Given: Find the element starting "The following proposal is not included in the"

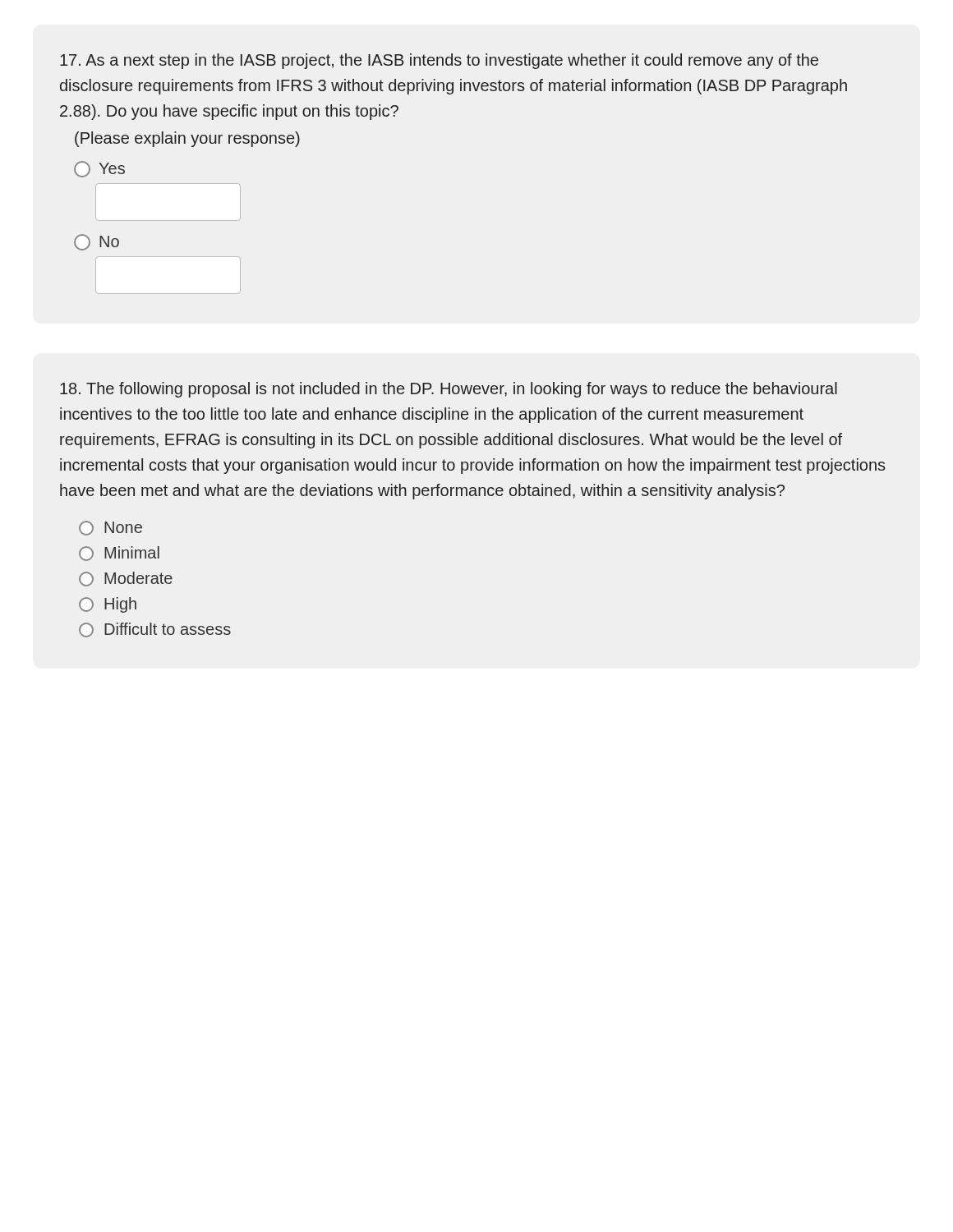Looking at the screenshot, I should coord(472,439).
